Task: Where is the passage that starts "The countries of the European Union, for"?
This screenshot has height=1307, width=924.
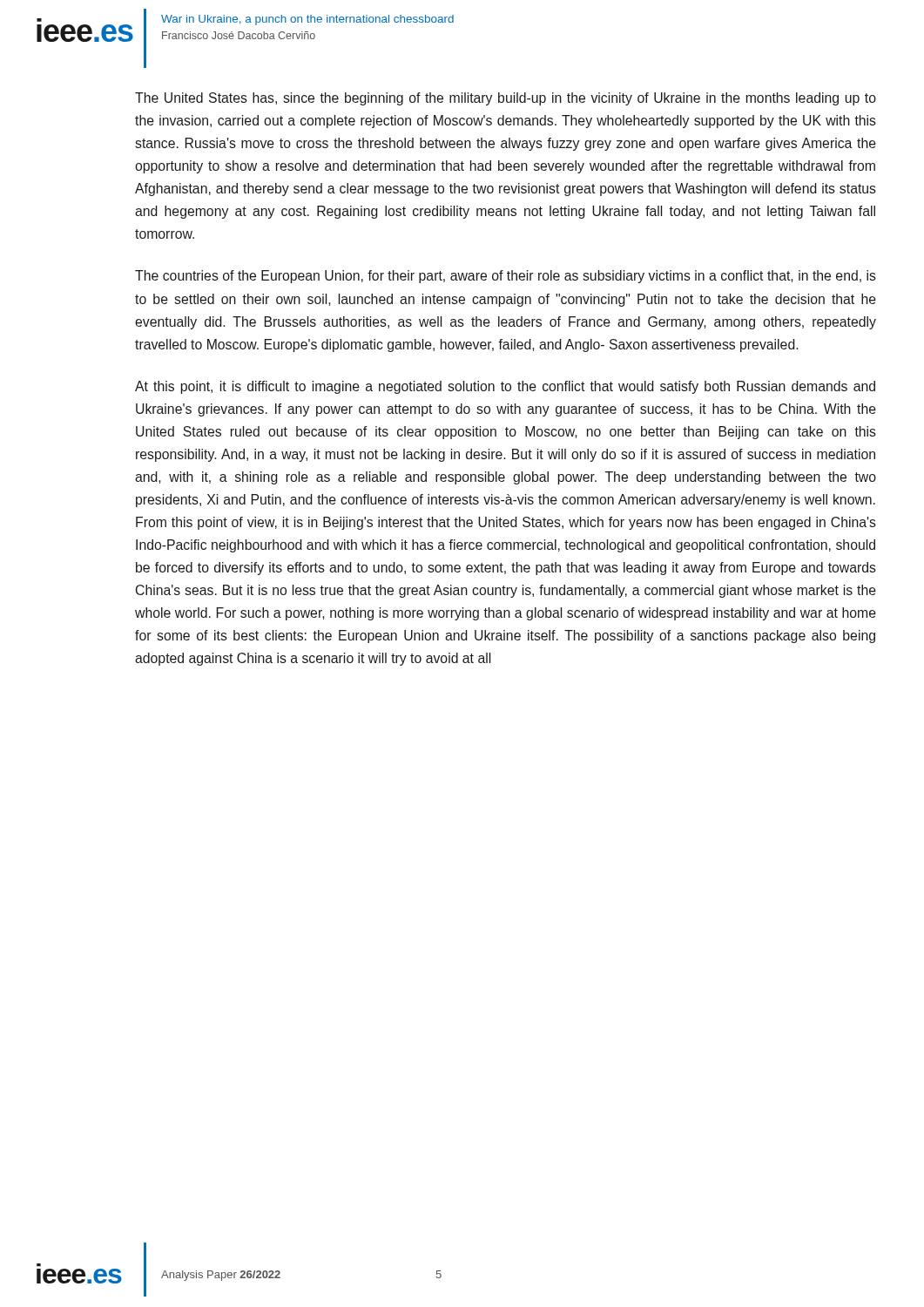Action: 506,311
